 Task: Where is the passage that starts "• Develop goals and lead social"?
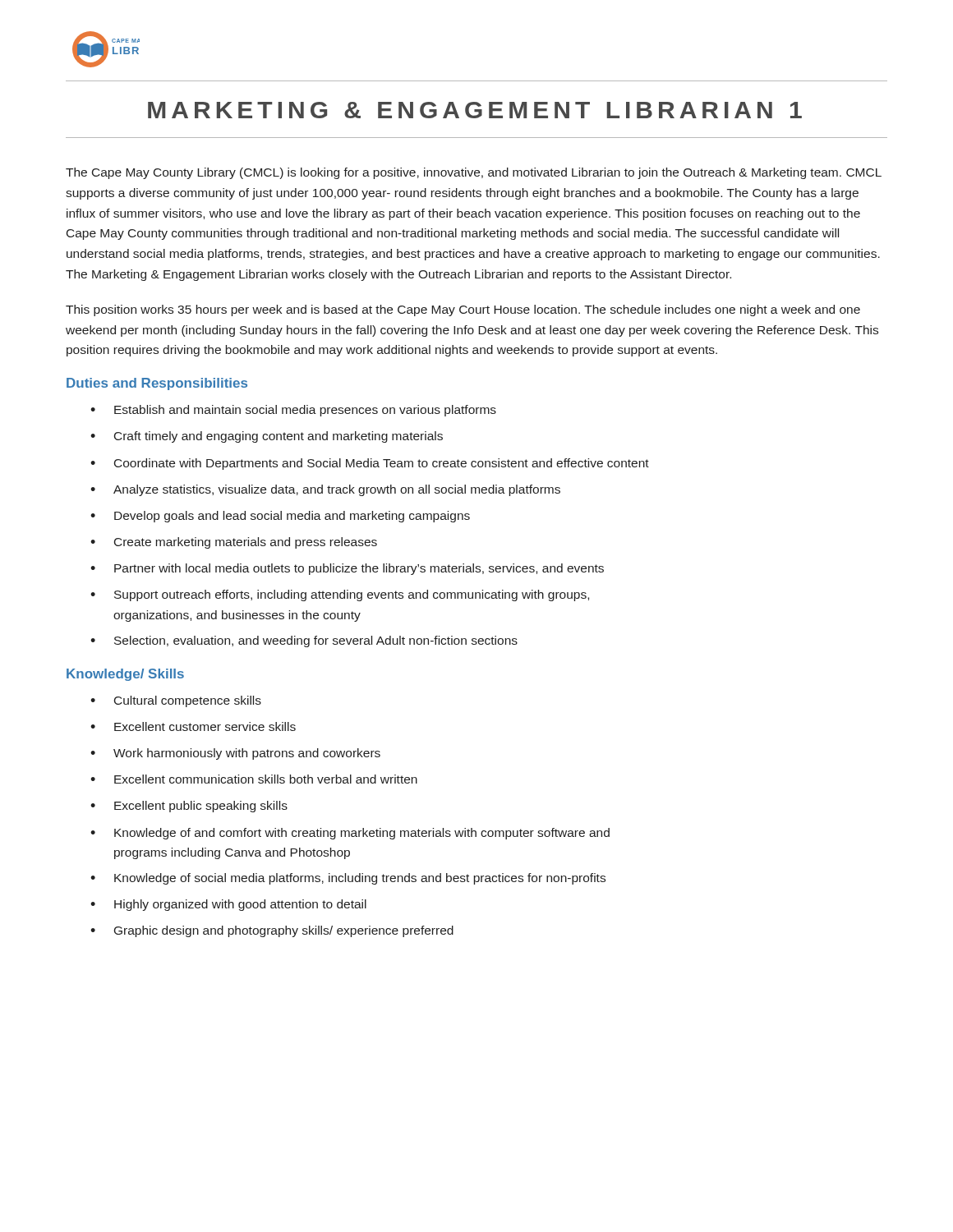(x=280, y=517)
